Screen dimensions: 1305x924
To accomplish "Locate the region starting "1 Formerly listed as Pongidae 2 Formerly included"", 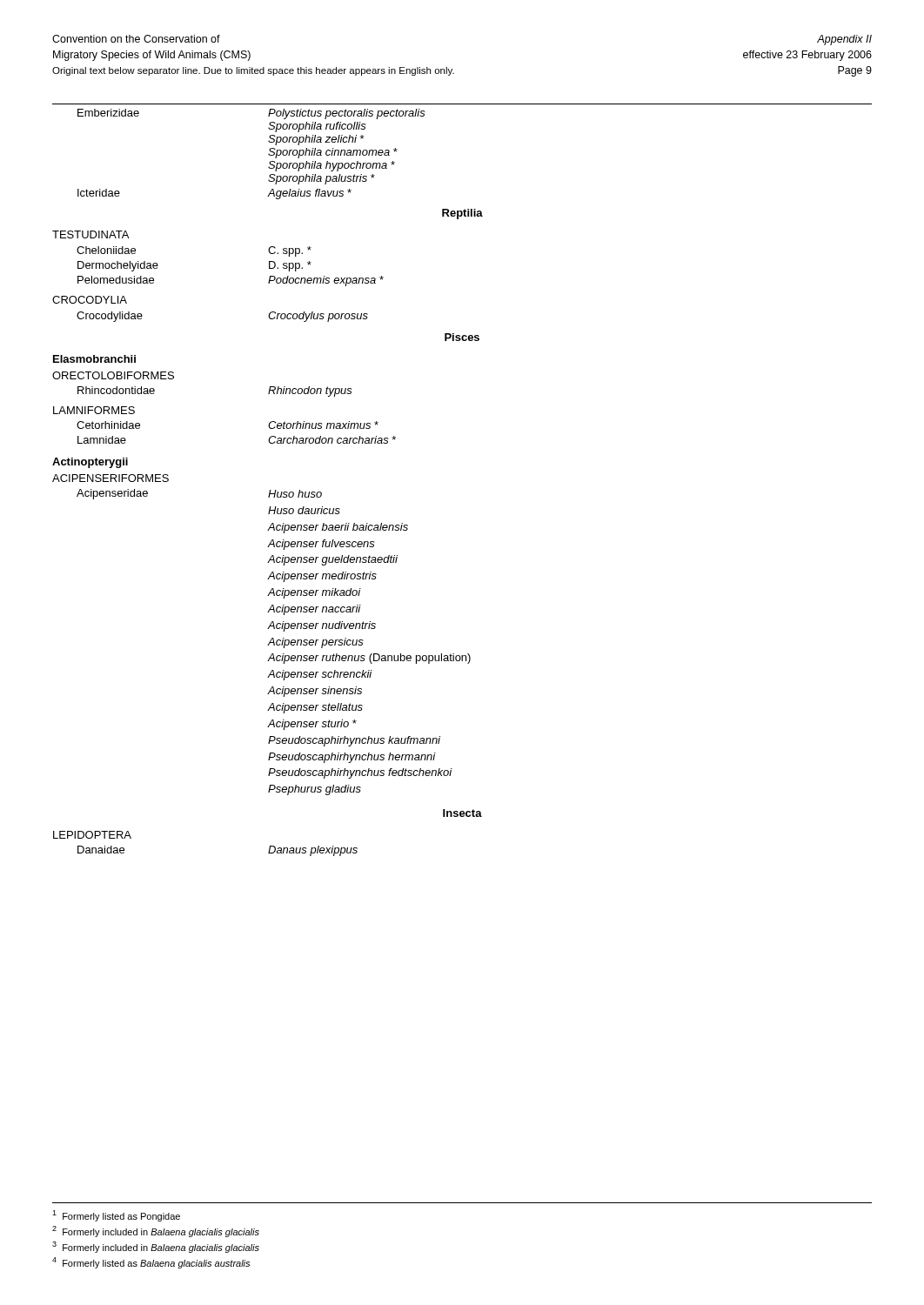I will [x=116, y=1216].
